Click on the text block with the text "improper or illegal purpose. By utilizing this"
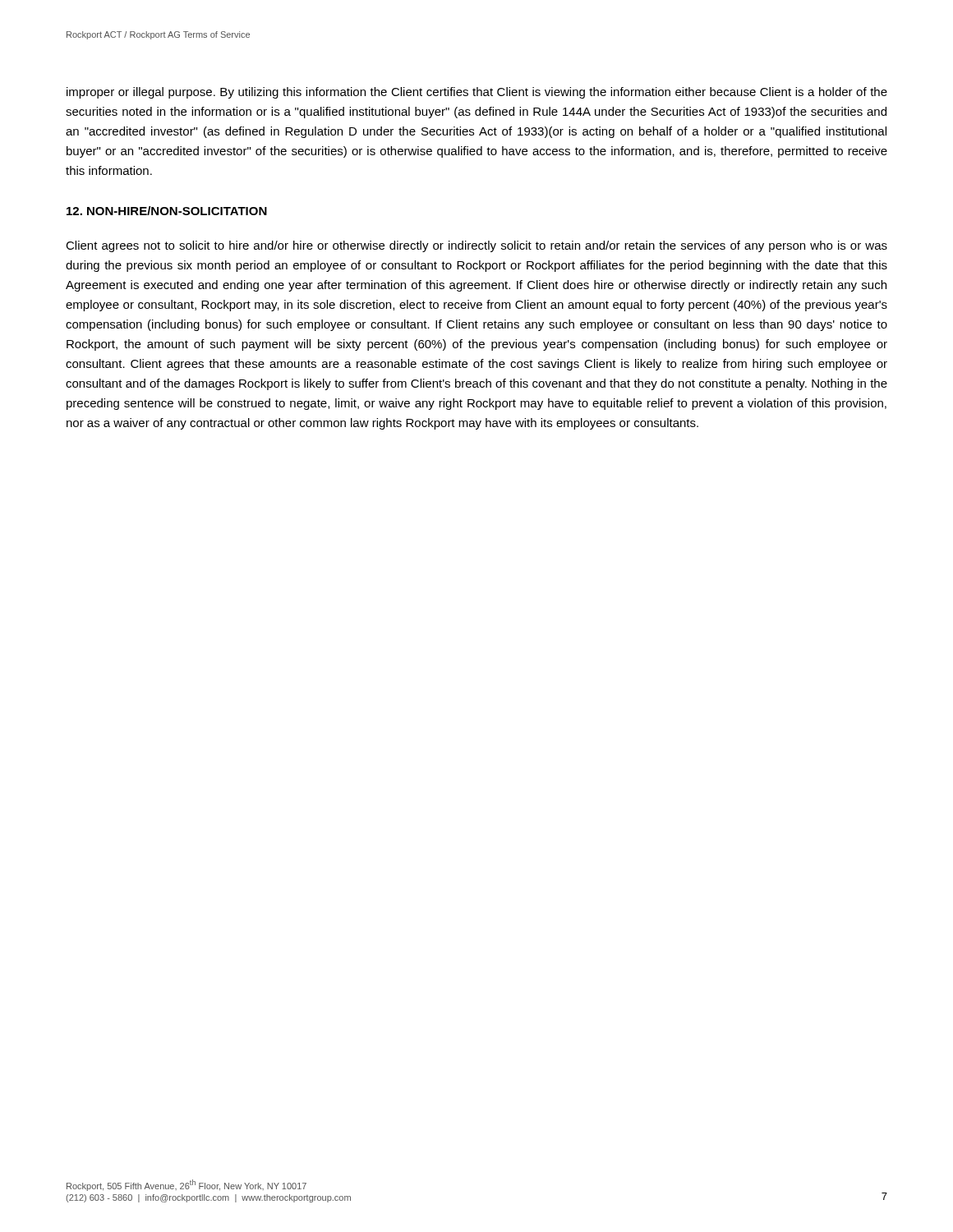Screen dimensions: 1232x953 (476, 131)
